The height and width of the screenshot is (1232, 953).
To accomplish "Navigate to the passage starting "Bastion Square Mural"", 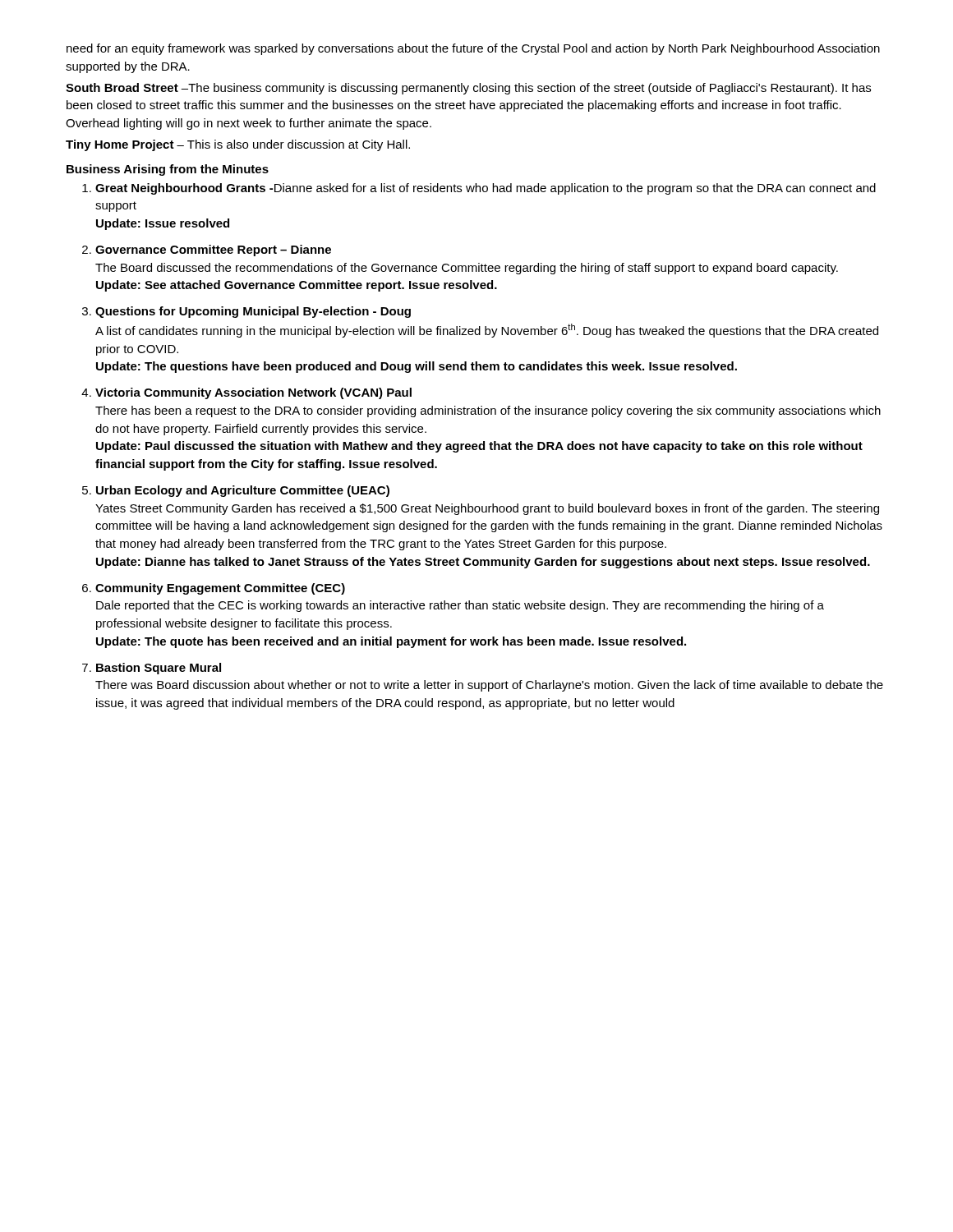I will [x=489, y=685].
